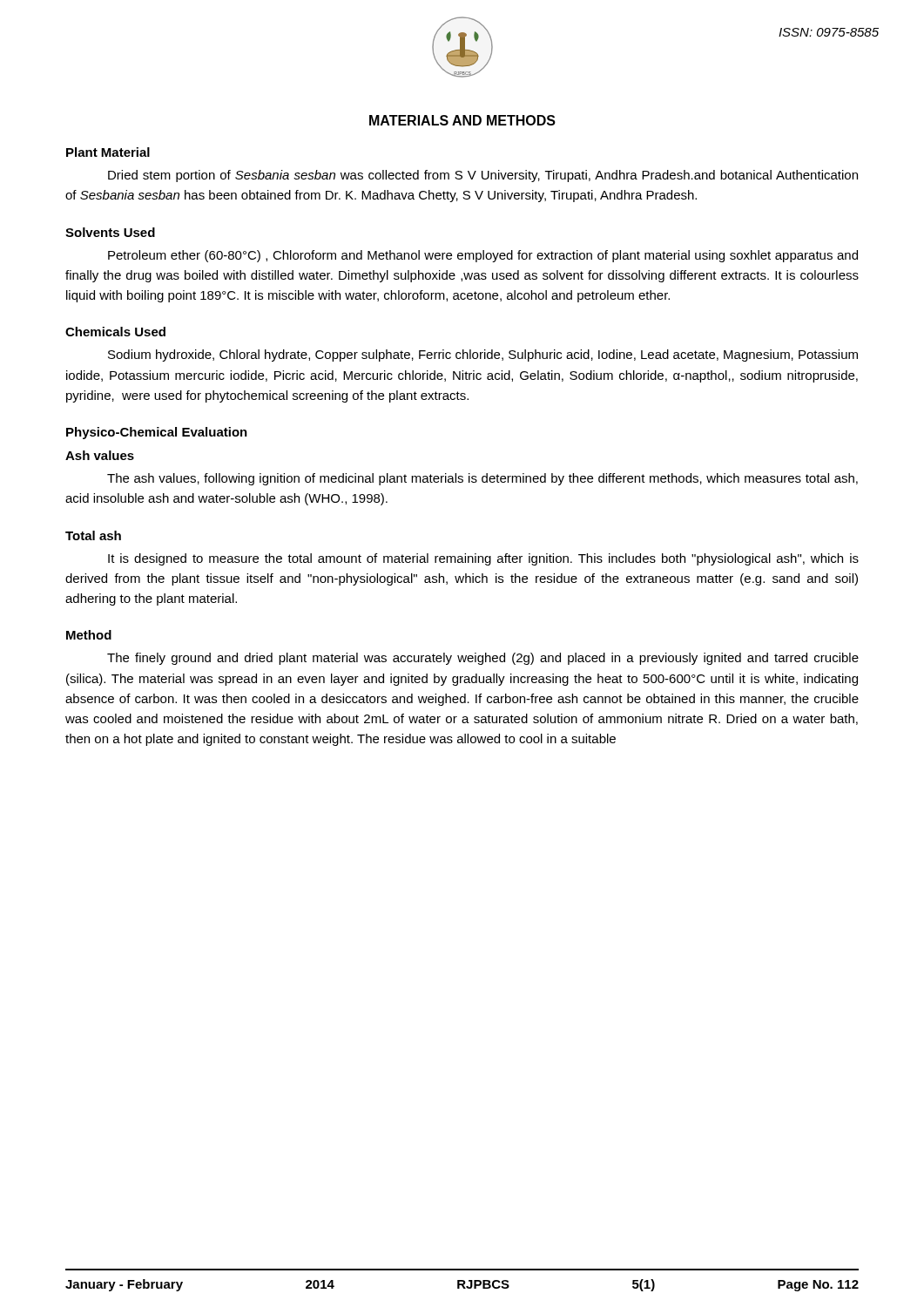The height and width of the screenshot is (1307, 924).
Task: Point to the passage starting "The ash values, following"
Action: tap(462, 488)
